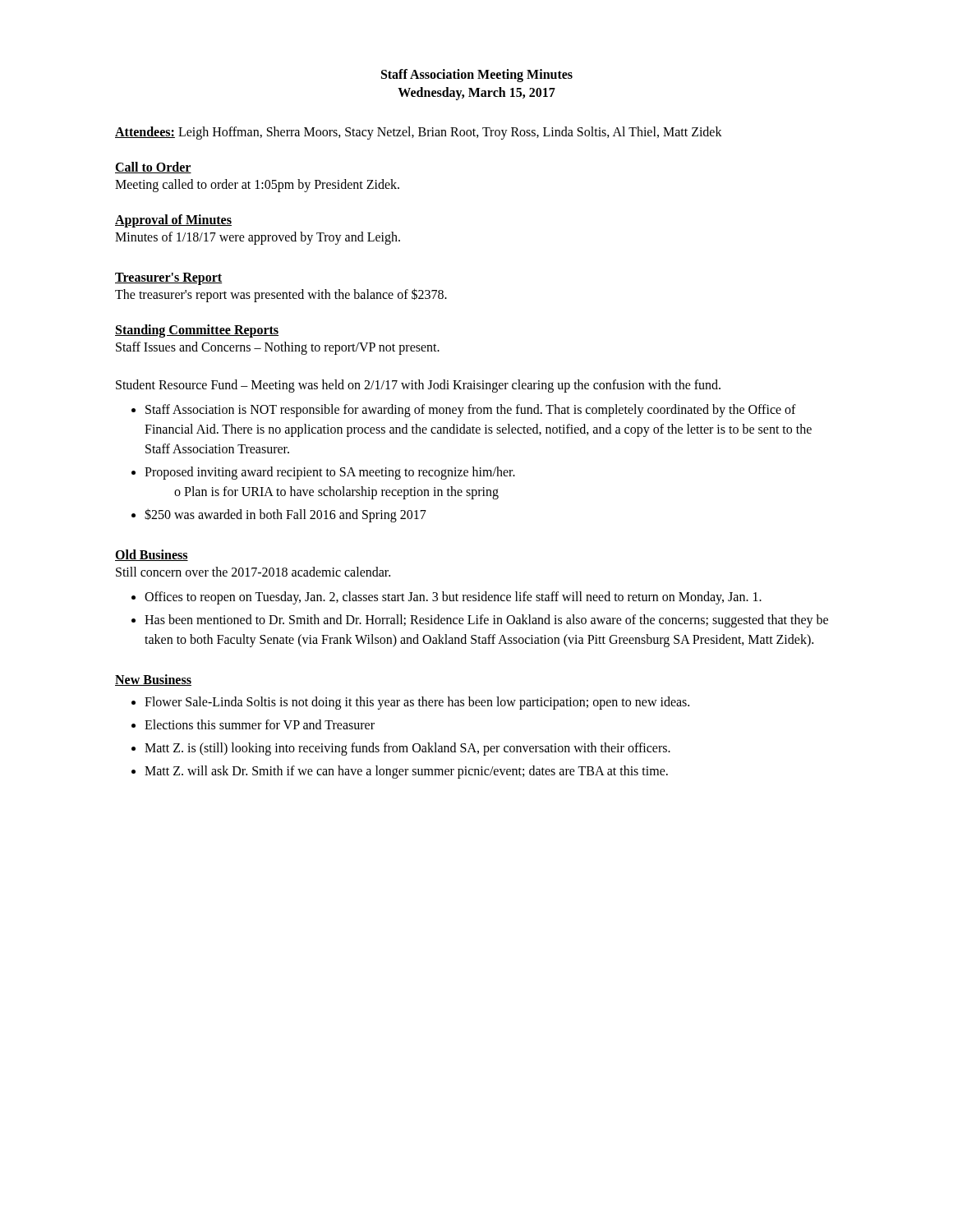
Task: Navigate to the region starting "Standing Committee Reports"
Action: pyautogui.click(x=197, y=330)
